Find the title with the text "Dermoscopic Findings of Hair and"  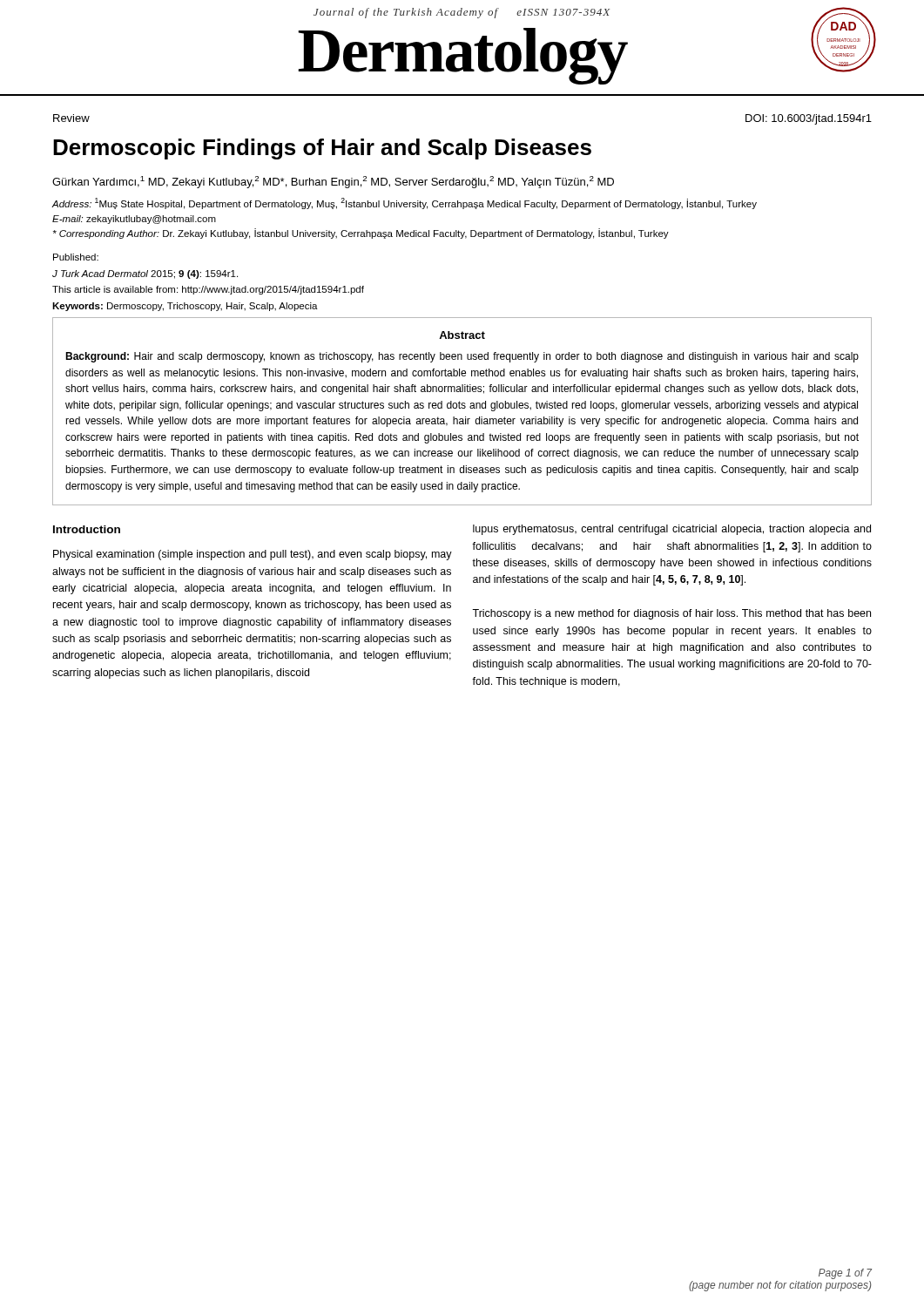tap(322, 147)
